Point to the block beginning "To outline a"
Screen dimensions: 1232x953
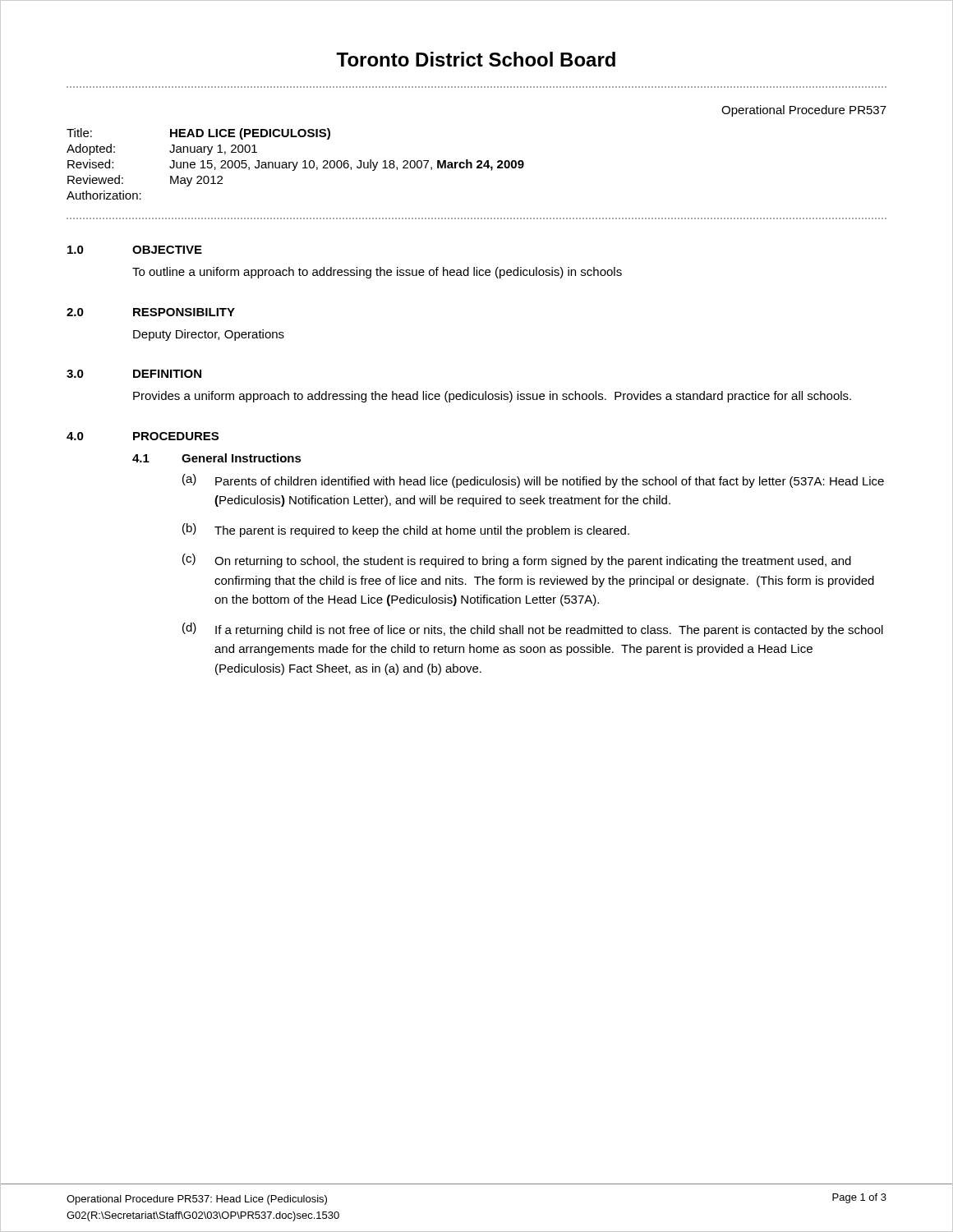pos(377,271)
